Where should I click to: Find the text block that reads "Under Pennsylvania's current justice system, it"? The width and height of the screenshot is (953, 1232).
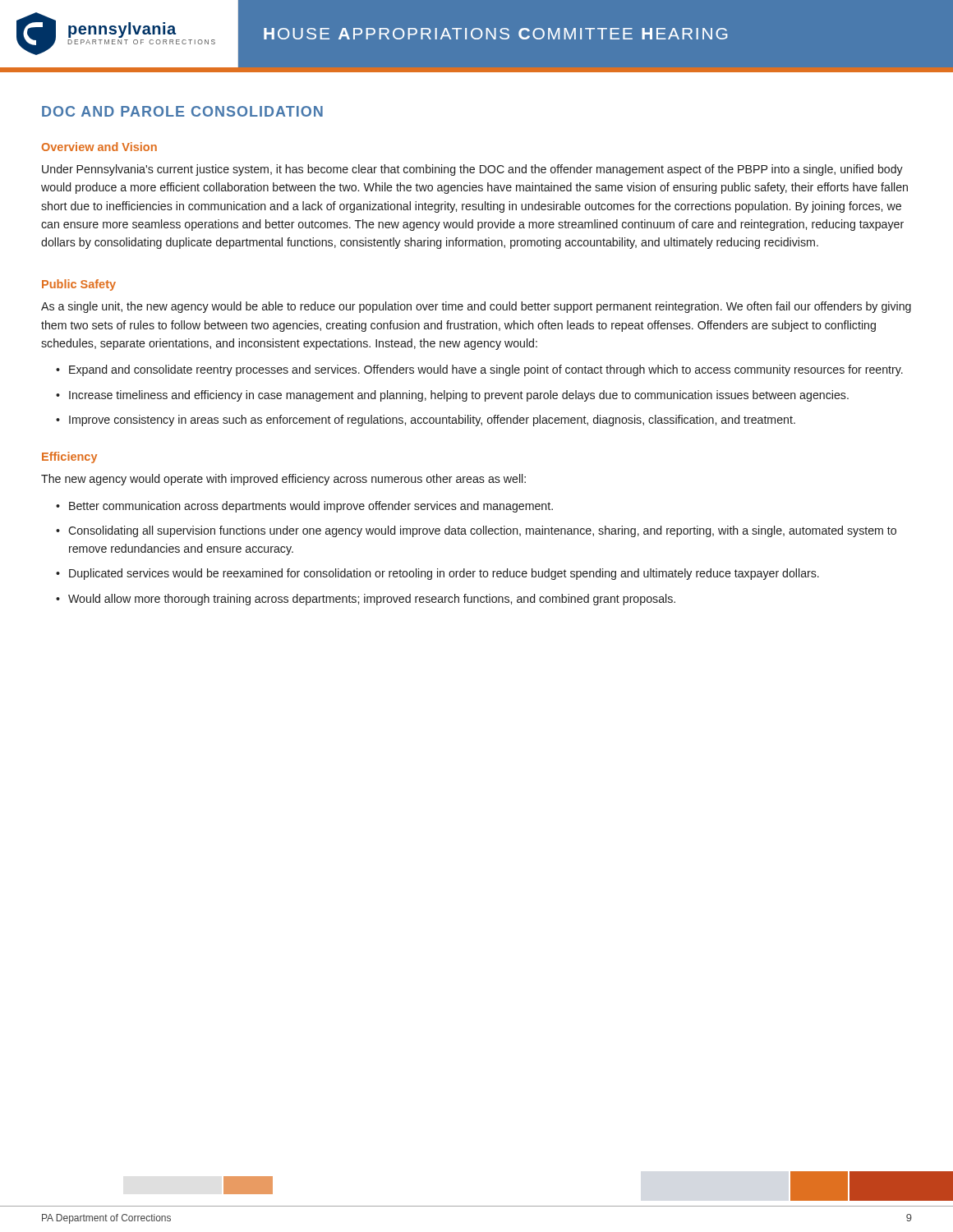[x=475, y=206]
